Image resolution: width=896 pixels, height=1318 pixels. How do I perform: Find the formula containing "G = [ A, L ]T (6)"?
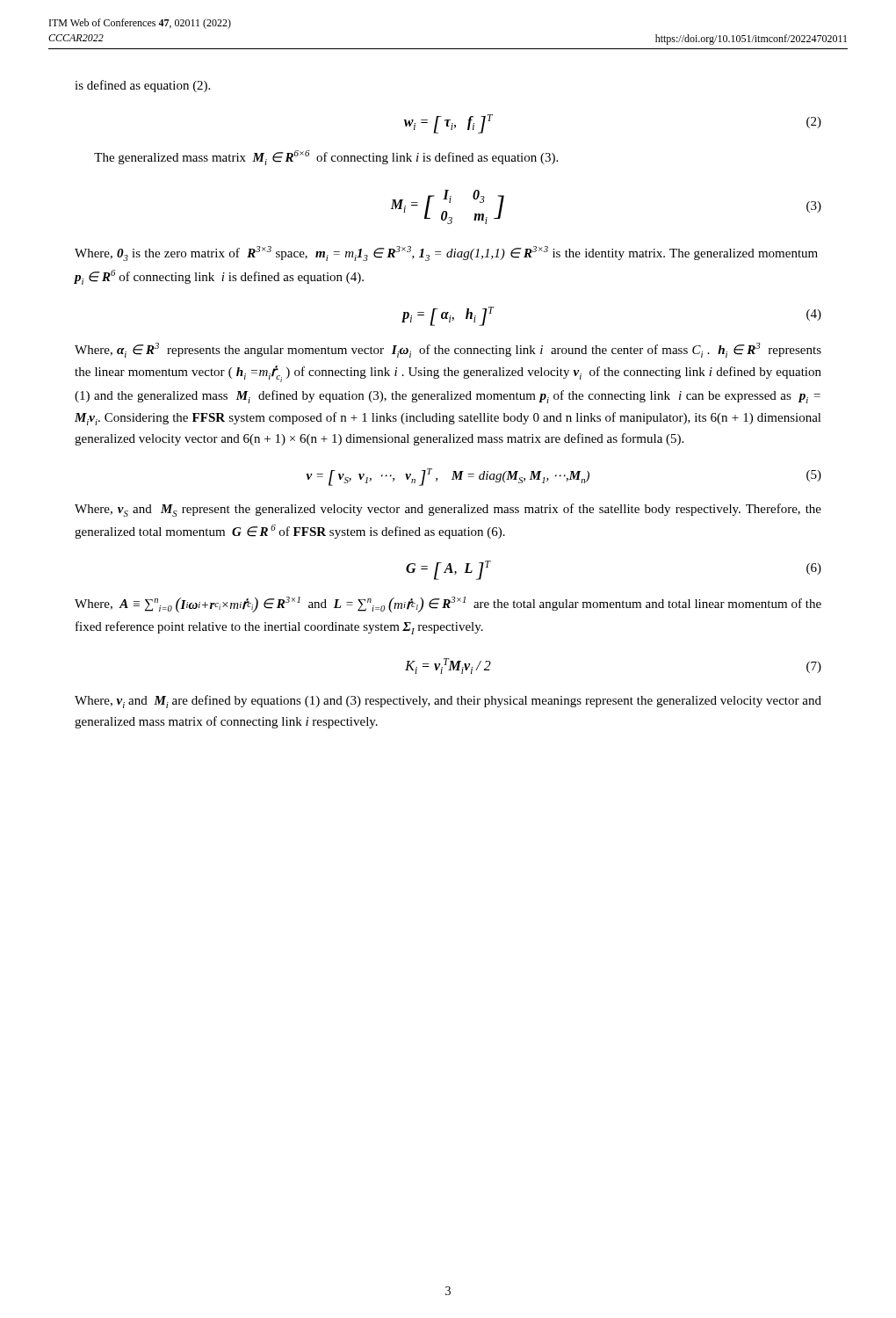(x=448, y=569)
